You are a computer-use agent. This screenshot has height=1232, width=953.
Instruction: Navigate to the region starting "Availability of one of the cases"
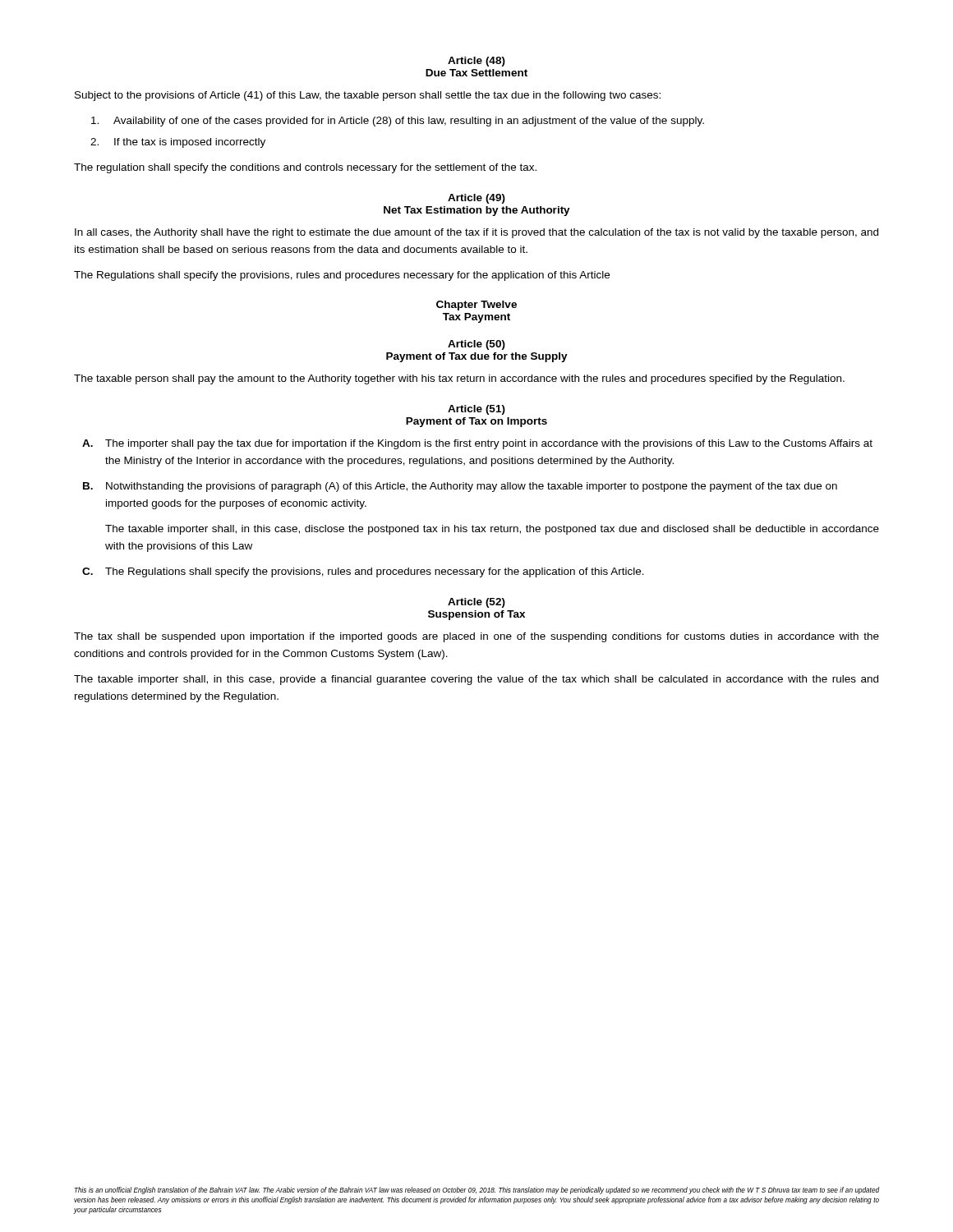click(389, 121)
